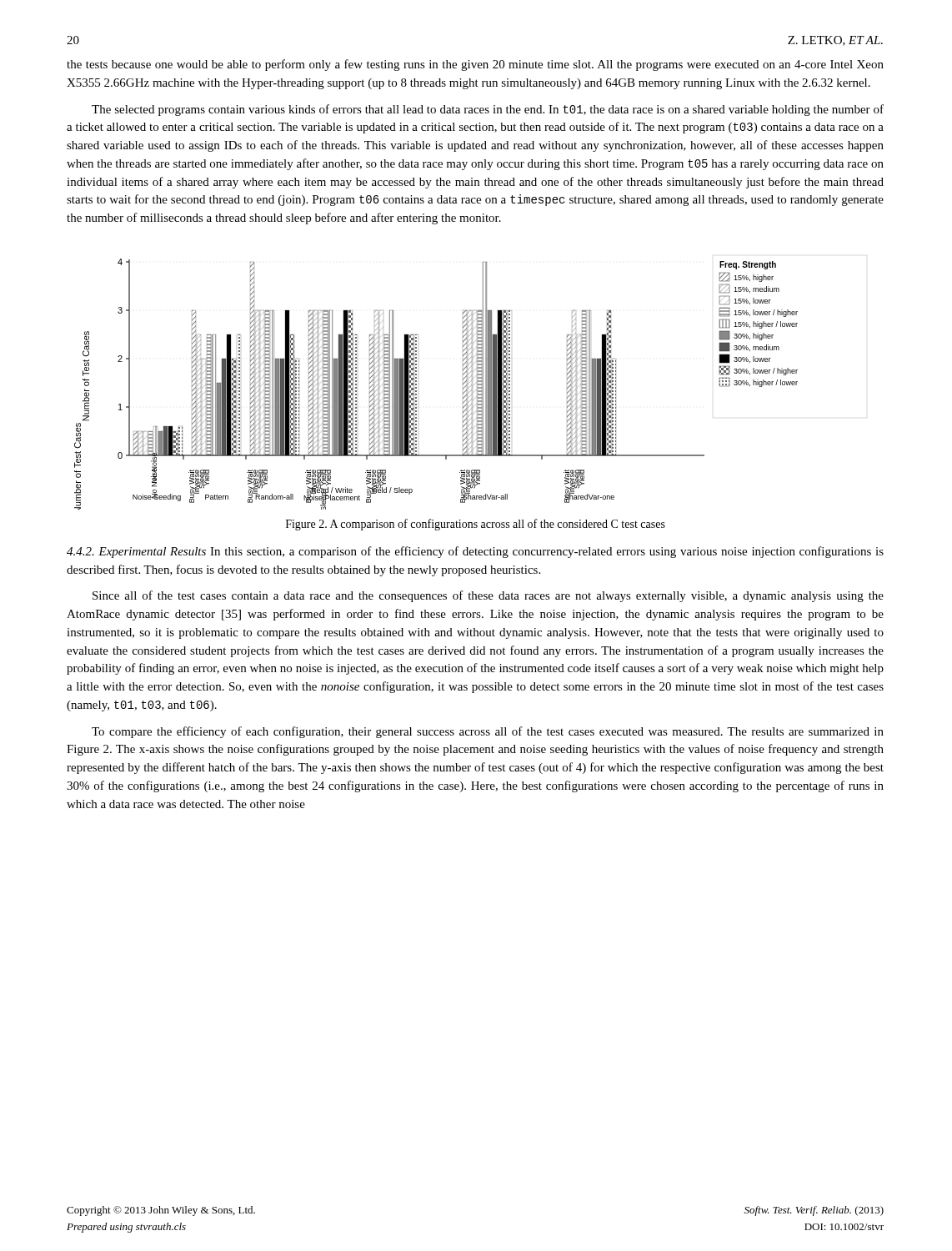
Task: Locate the text block with the text "To compare the efficiency of"
Action: pyautogui.click(x=475, y=768)
